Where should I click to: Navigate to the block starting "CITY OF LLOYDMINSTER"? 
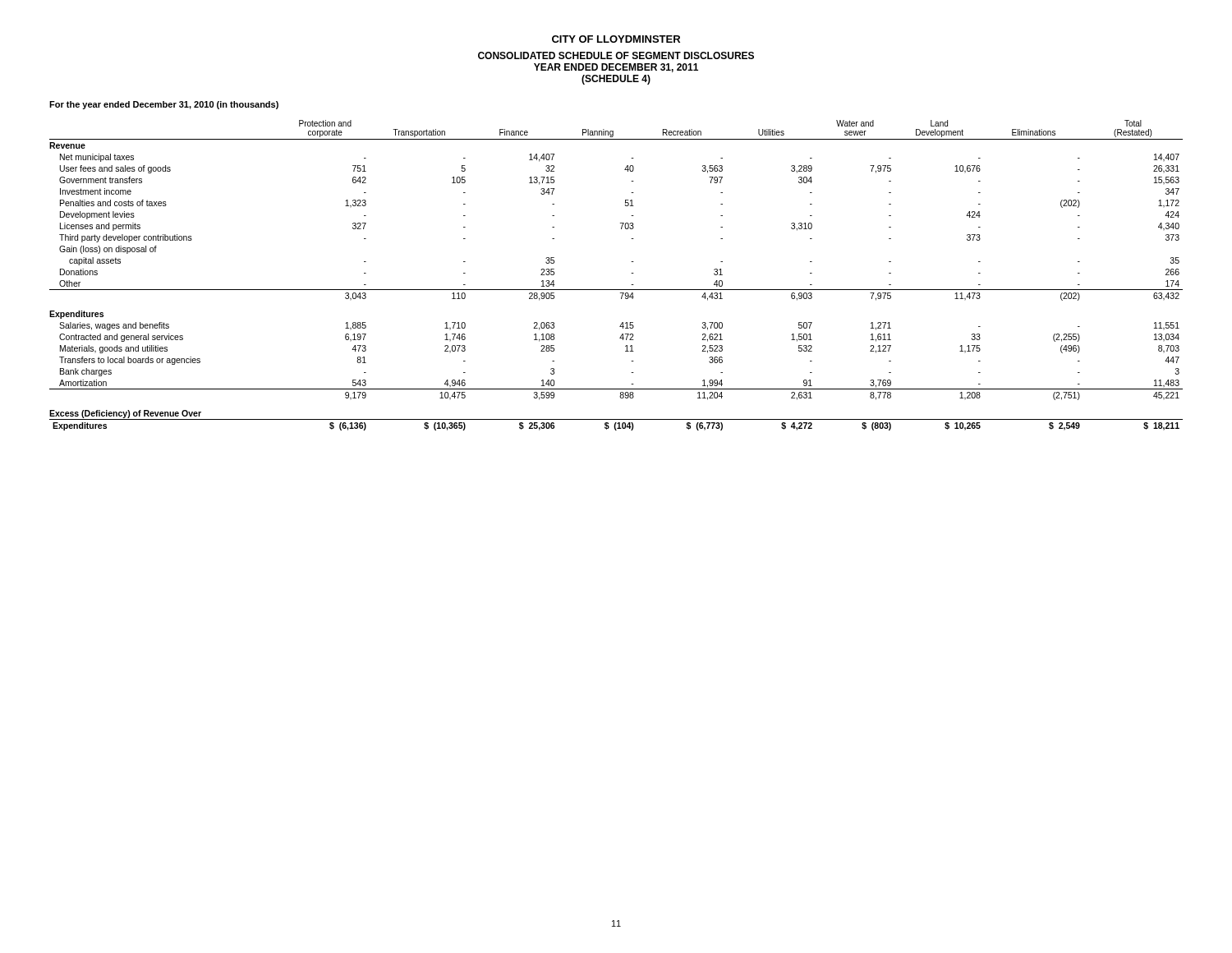tap(616, 39)
